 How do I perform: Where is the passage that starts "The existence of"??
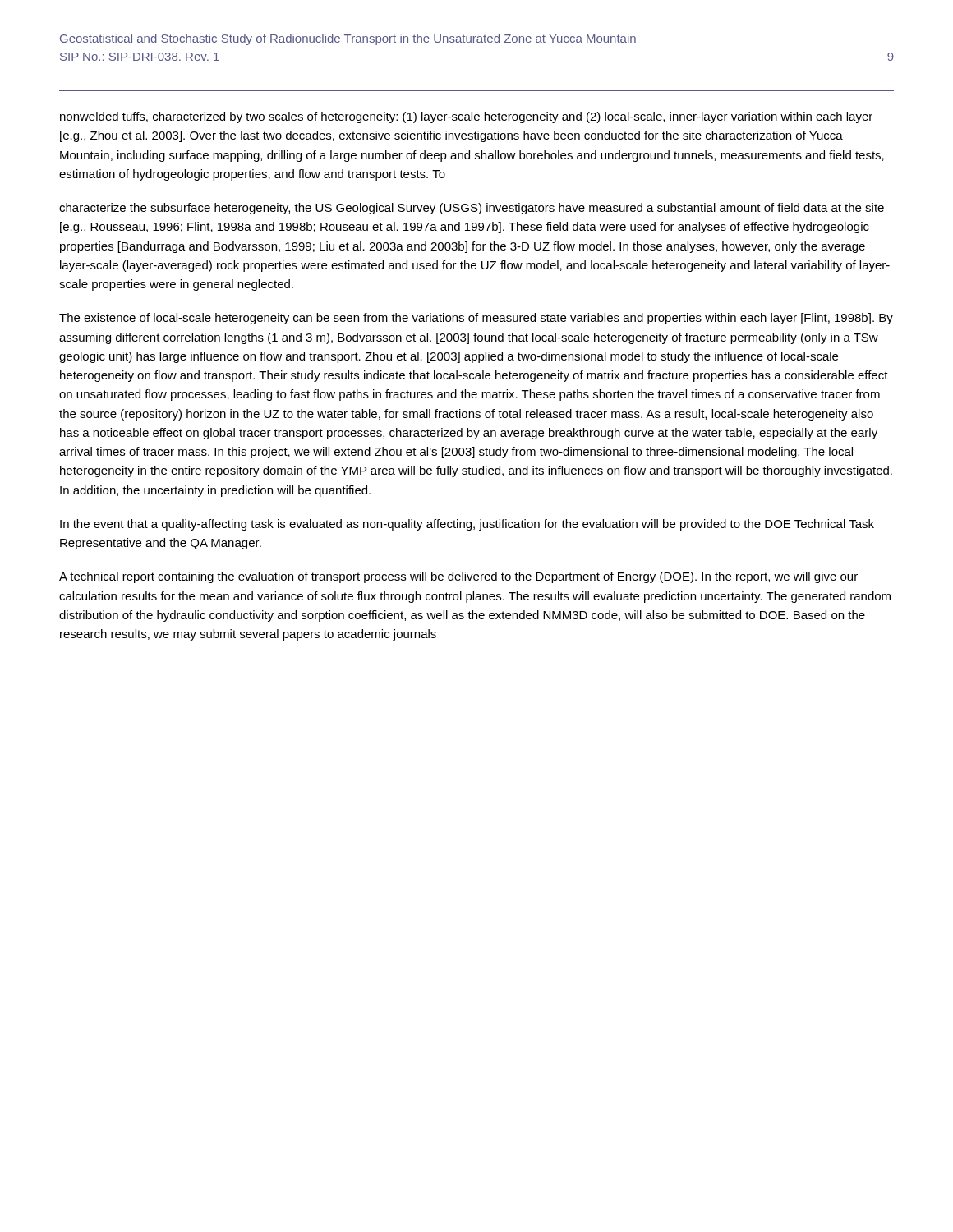tap(476, 404)
